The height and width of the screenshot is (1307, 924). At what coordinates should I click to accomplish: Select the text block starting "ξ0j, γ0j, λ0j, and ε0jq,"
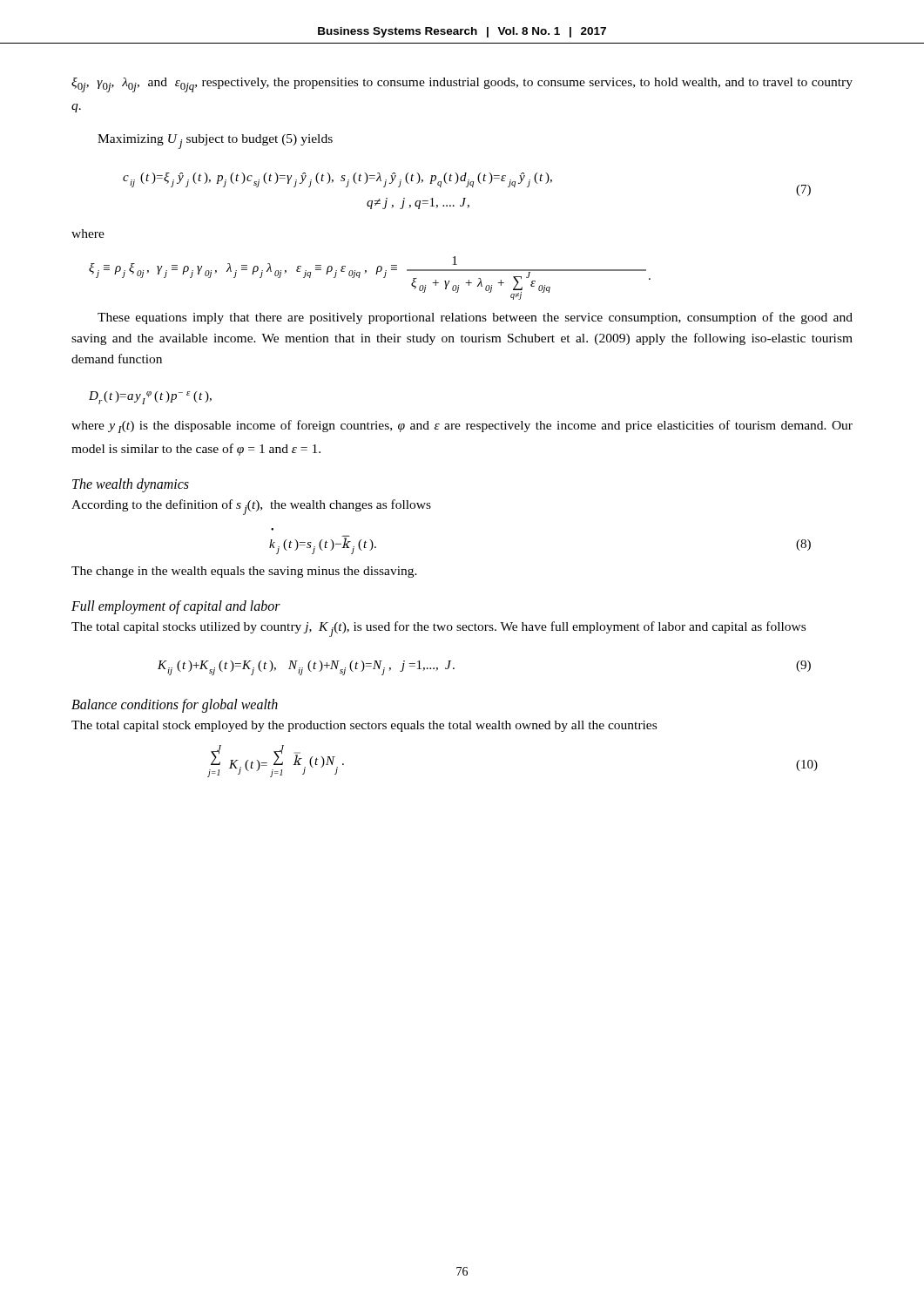pos(462,93)
